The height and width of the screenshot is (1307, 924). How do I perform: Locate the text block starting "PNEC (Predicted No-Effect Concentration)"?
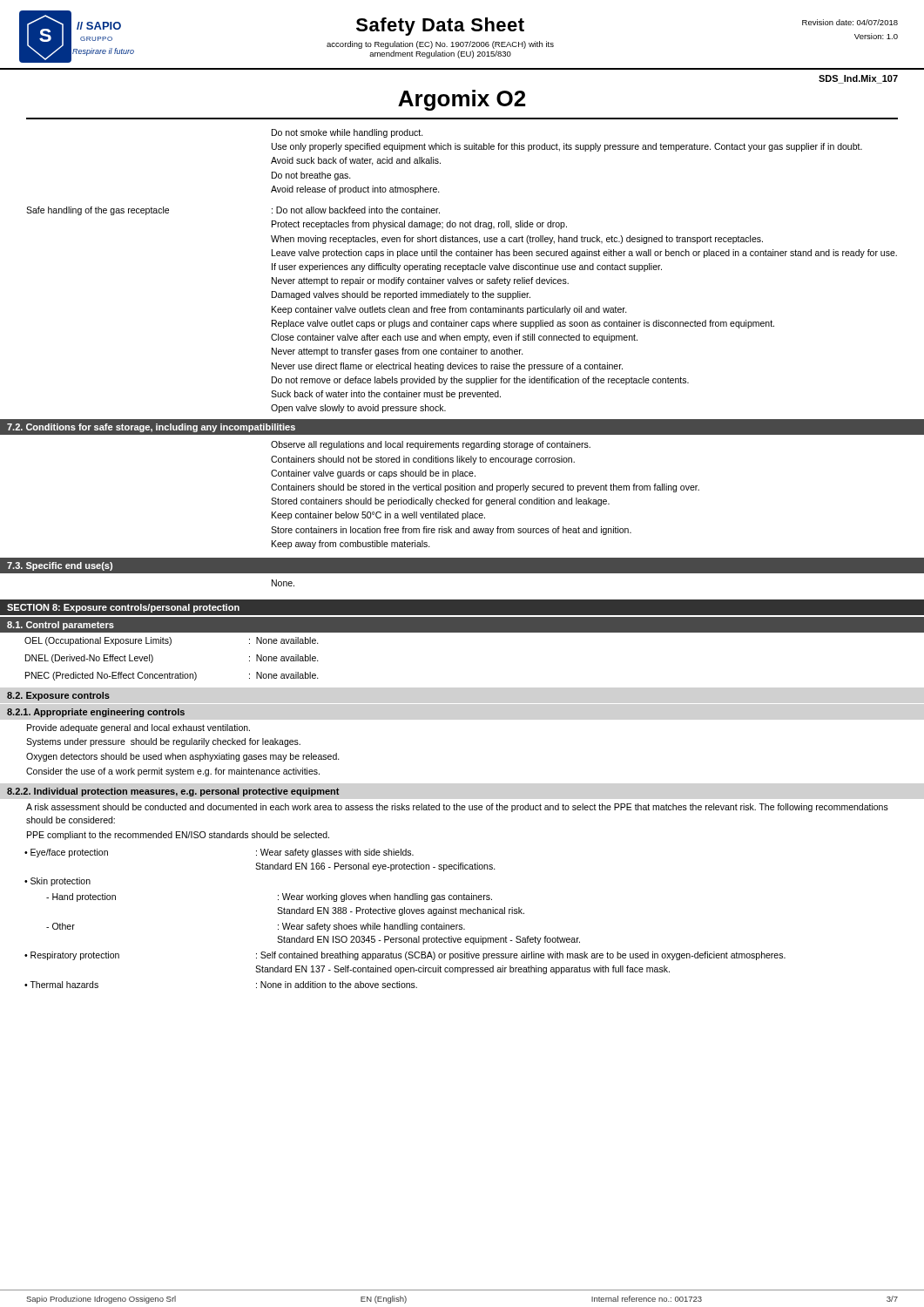click(172, 676)
